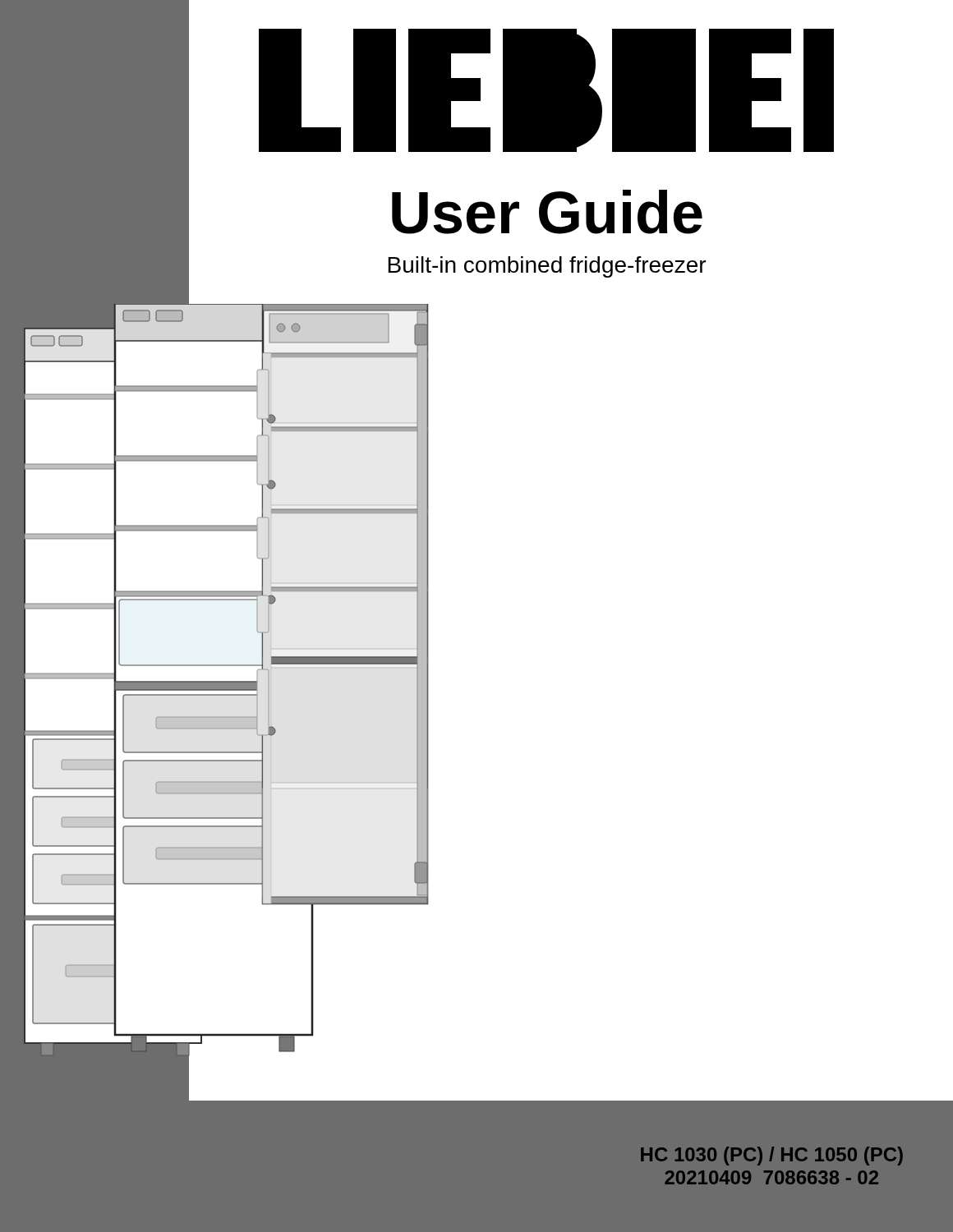
Task: Navigate to the text block starting "User Guide Built-in combined fridge-freezer"
Action: [x=546, y=230]
